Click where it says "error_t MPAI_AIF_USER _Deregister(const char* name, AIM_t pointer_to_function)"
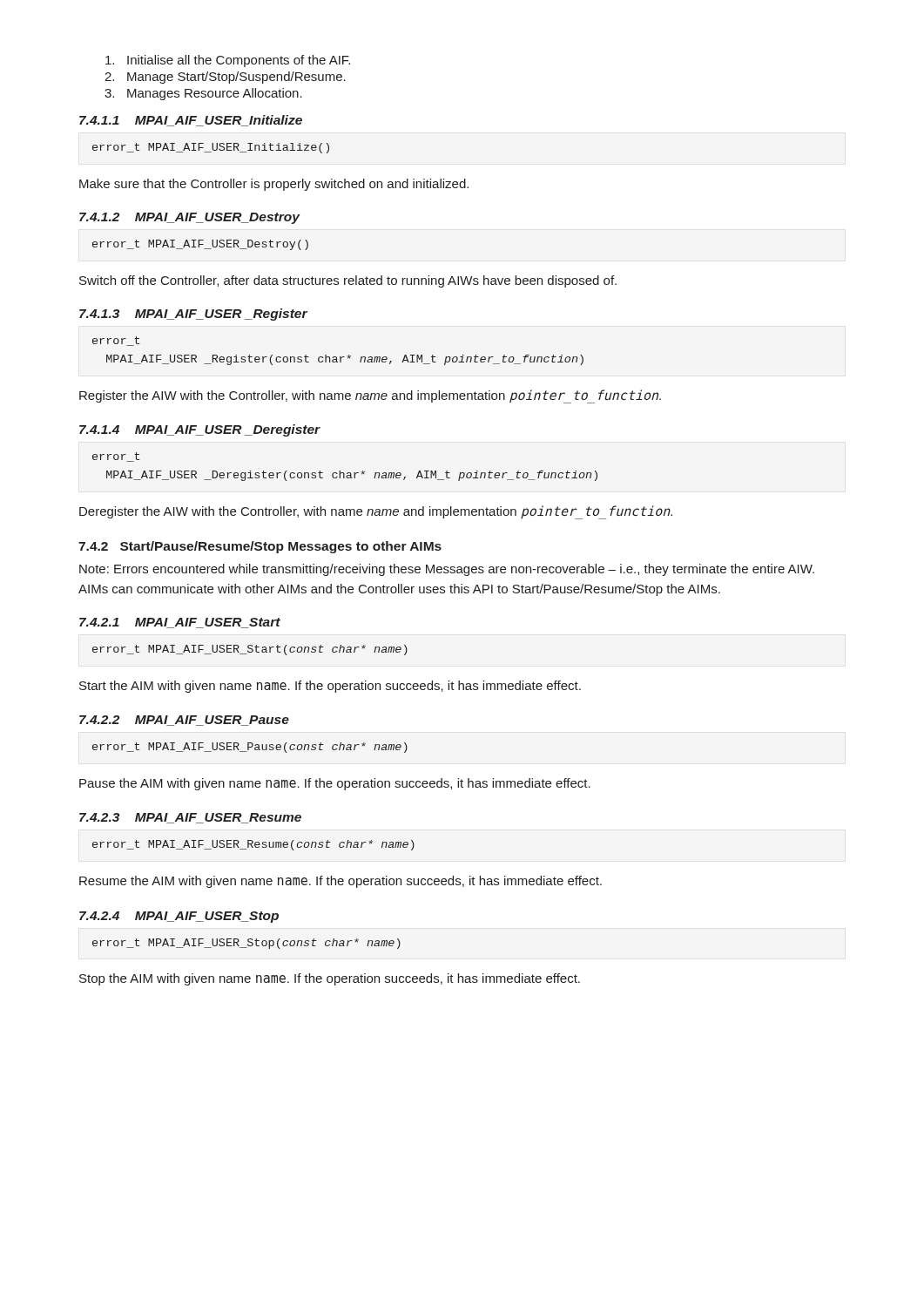This screenshot has width=924, height=1307. point(462,467)
